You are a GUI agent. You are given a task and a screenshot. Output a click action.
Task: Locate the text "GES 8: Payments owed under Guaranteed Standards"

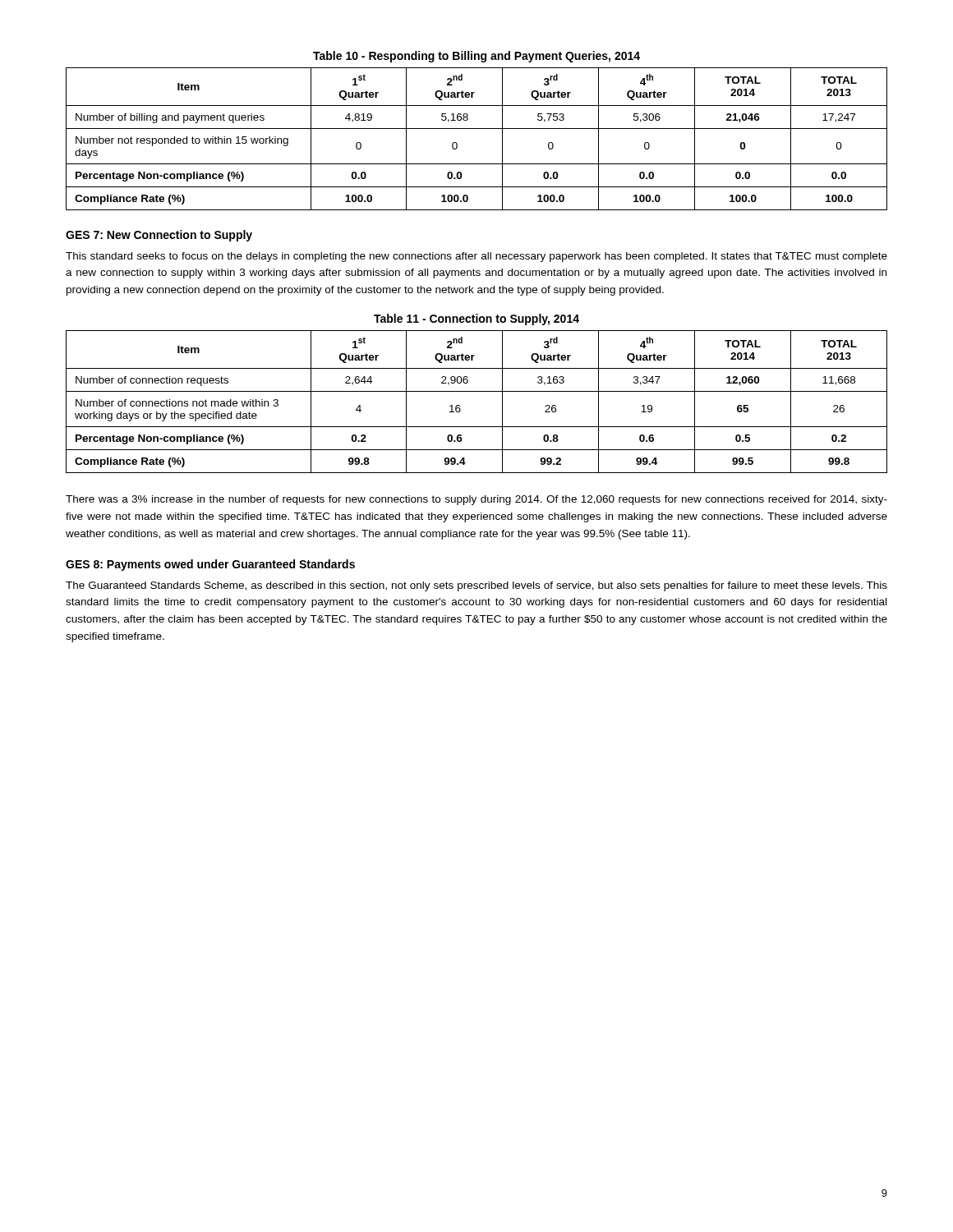[211, 564]
